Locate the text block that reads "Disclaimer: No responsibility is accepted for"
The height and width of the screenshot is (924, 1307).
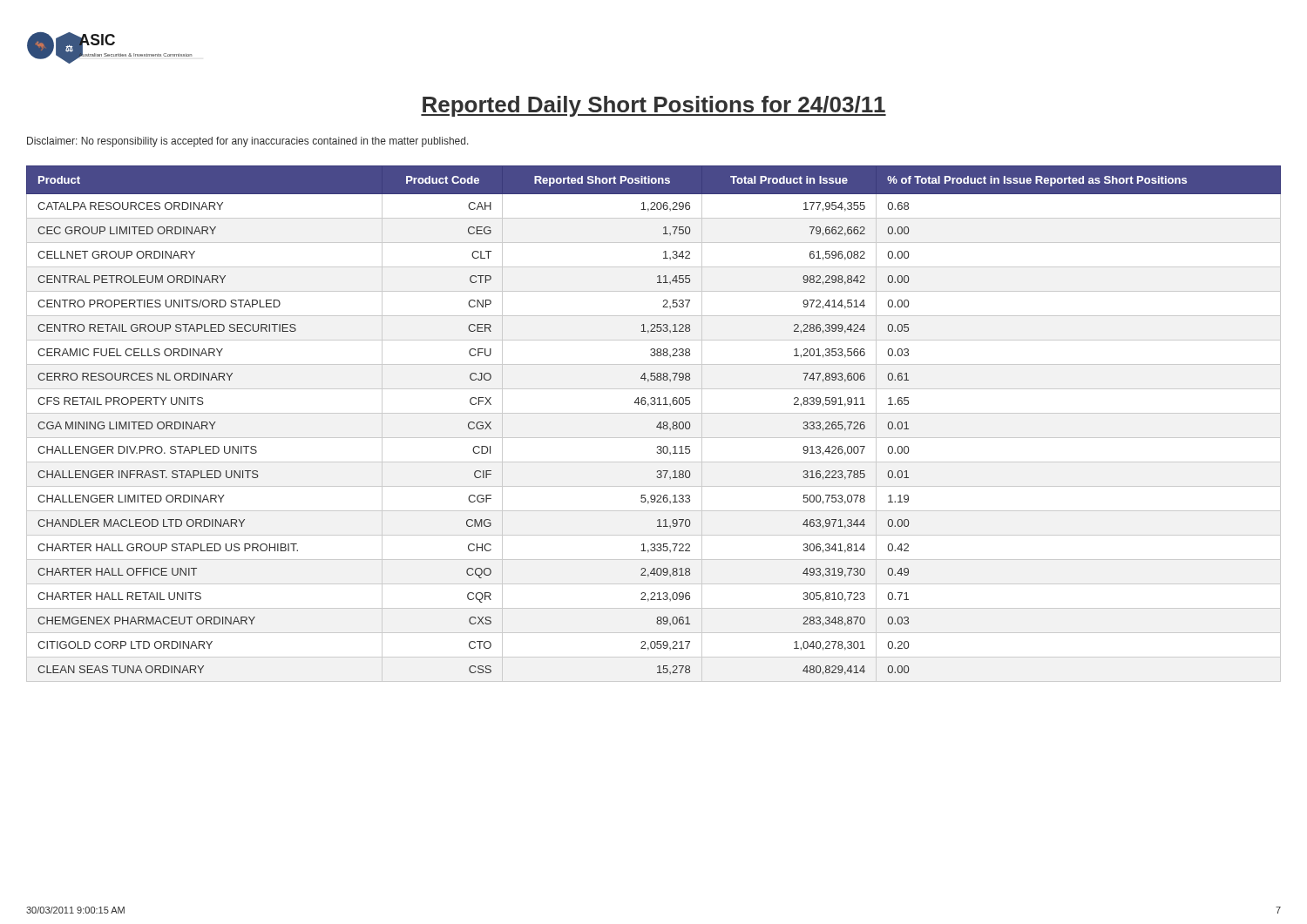pyautogui.click(x=248, y=141)
